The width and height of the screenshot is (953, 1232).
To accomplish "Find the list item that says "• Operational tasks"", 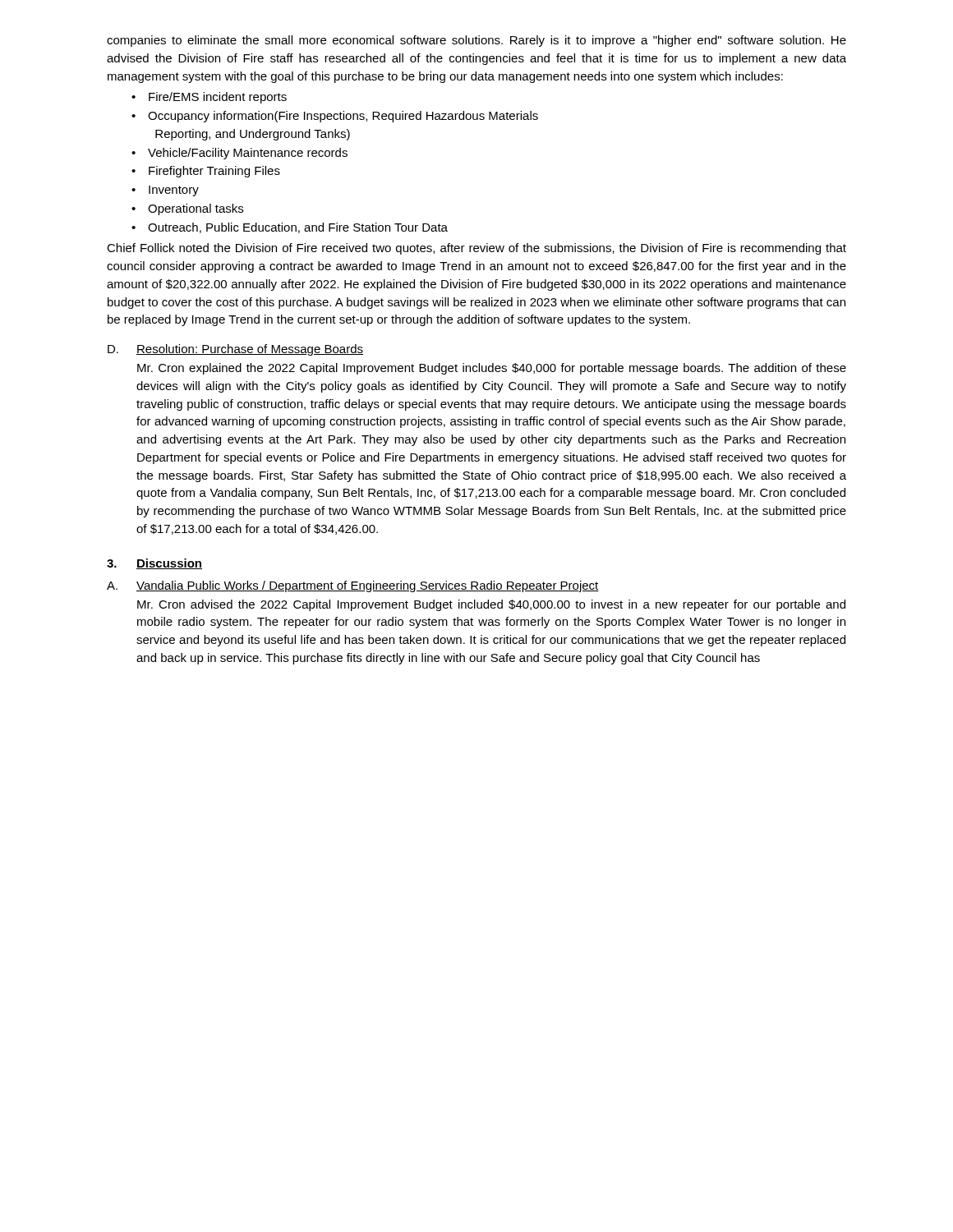I will (188, 208).
